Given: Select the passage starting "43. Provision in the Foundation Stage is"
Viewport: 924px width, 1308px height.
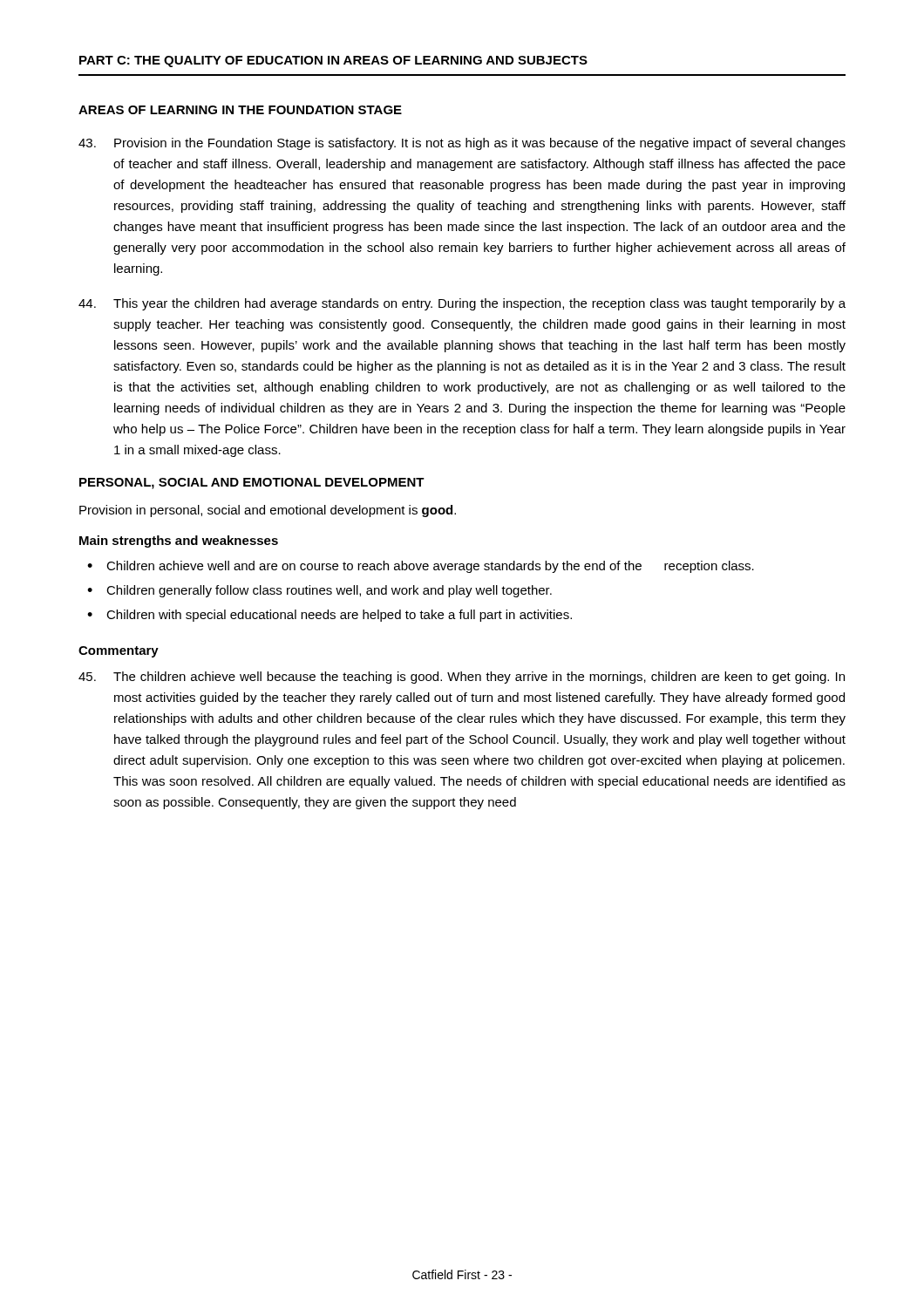Looking at the screenshot, I should click(462, 206).
